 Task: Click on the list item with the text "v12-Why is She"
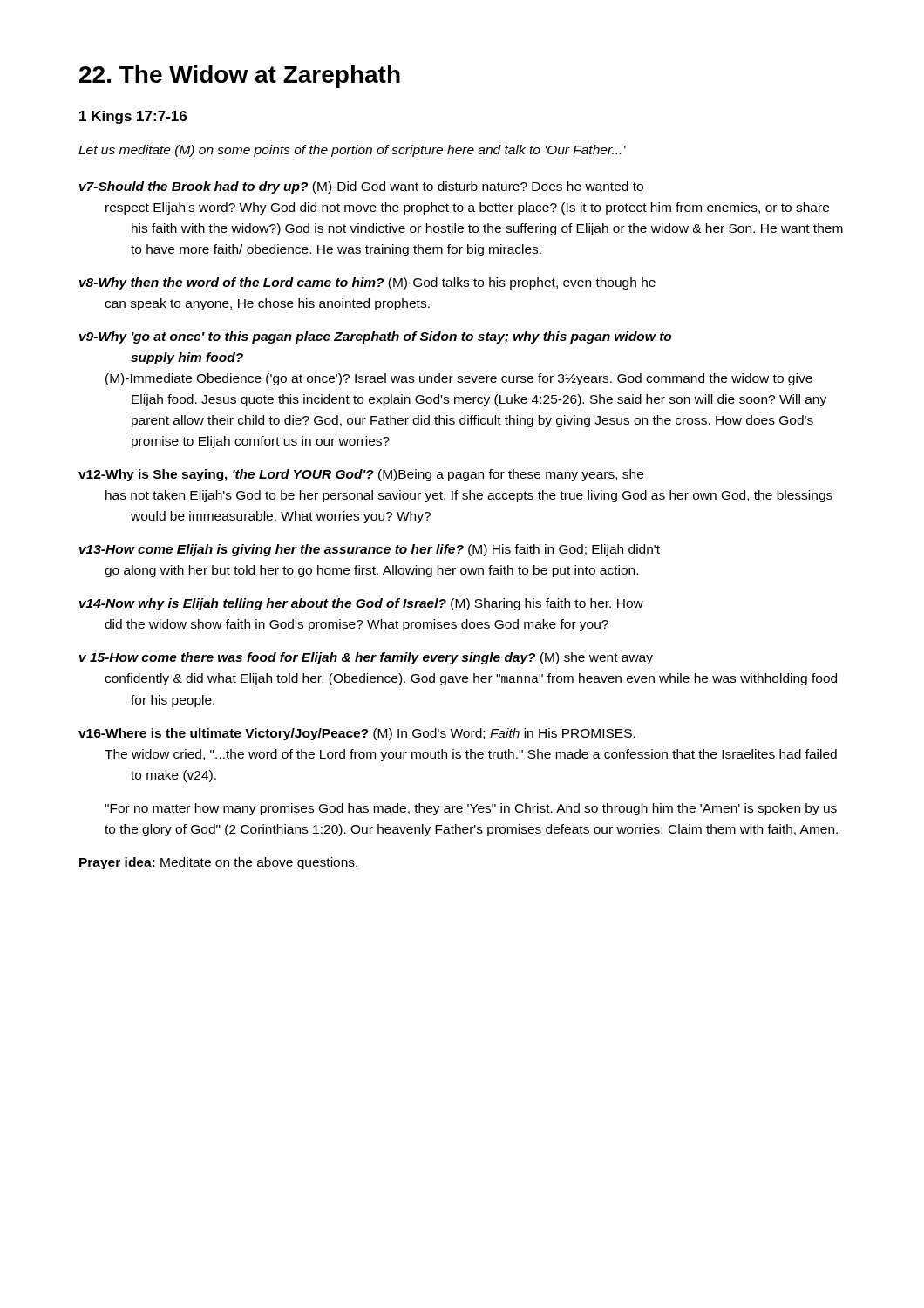(462, 495)
